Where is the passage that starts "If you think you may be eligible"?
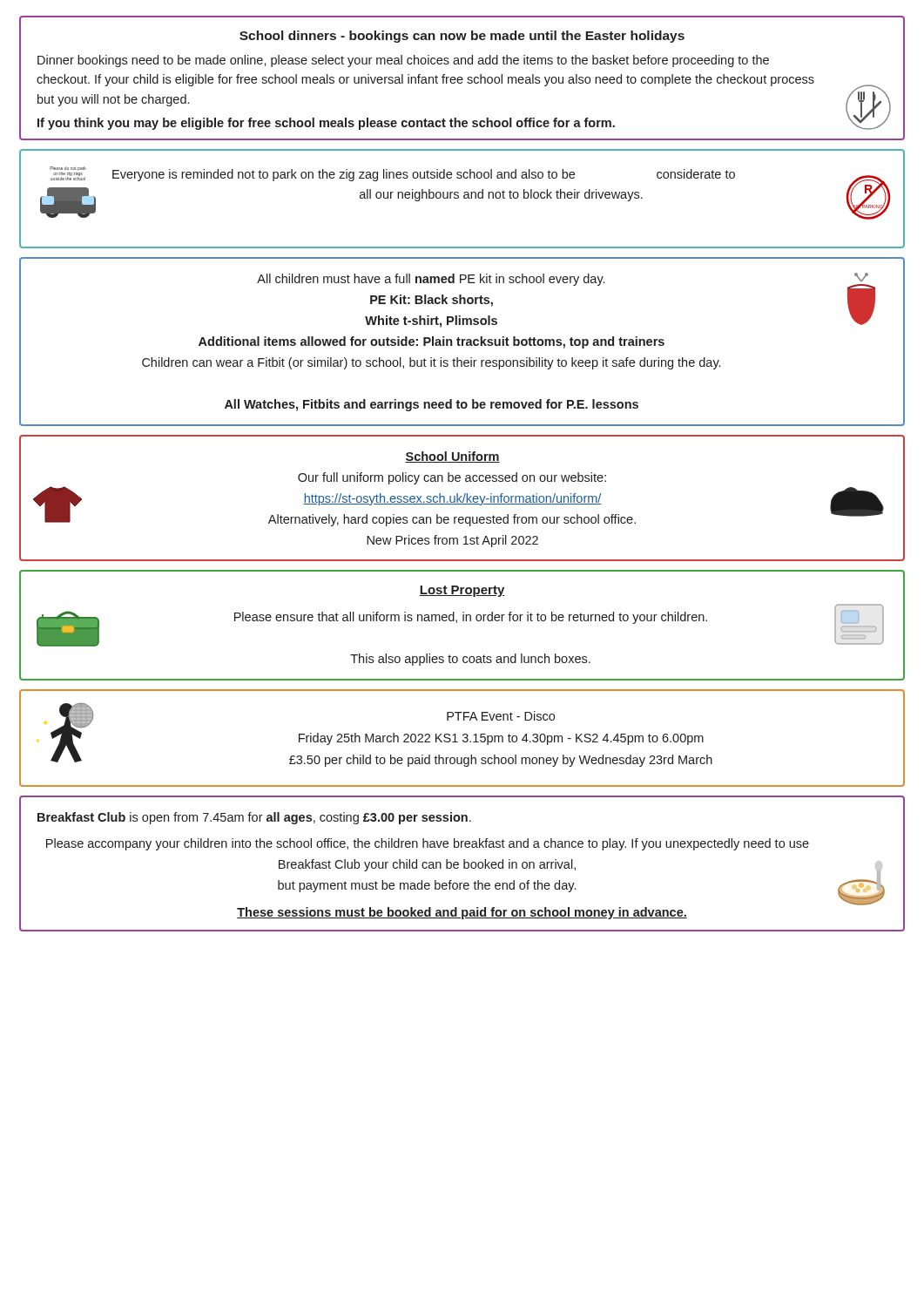The image size is (924, 1307). pos(326,123)
